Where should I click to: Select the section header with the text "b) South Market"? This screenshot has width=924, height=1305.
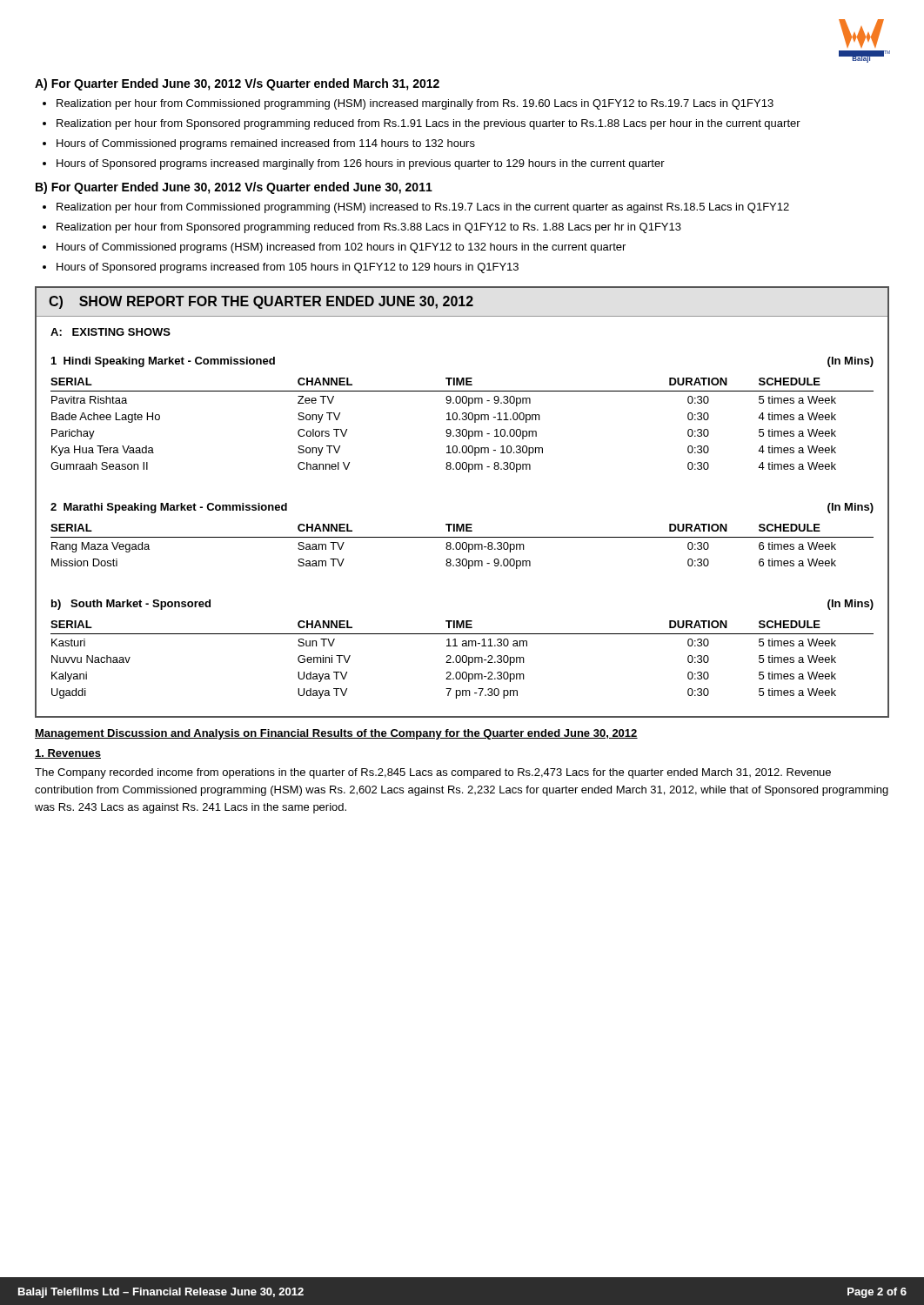(131, 603)
